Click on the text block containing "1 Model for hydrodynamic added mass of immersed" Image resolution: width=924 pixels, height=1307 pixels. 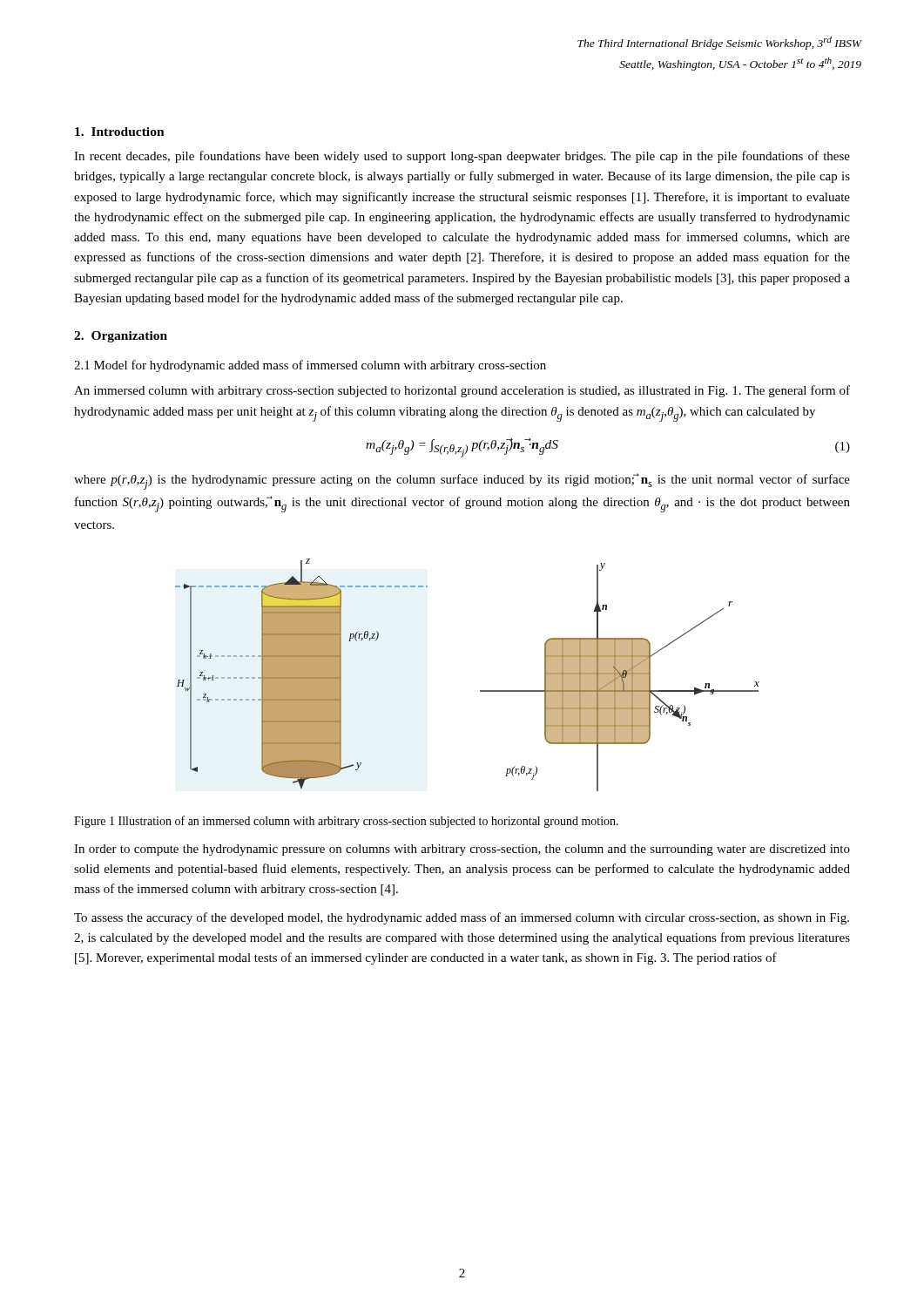[462, 366]
